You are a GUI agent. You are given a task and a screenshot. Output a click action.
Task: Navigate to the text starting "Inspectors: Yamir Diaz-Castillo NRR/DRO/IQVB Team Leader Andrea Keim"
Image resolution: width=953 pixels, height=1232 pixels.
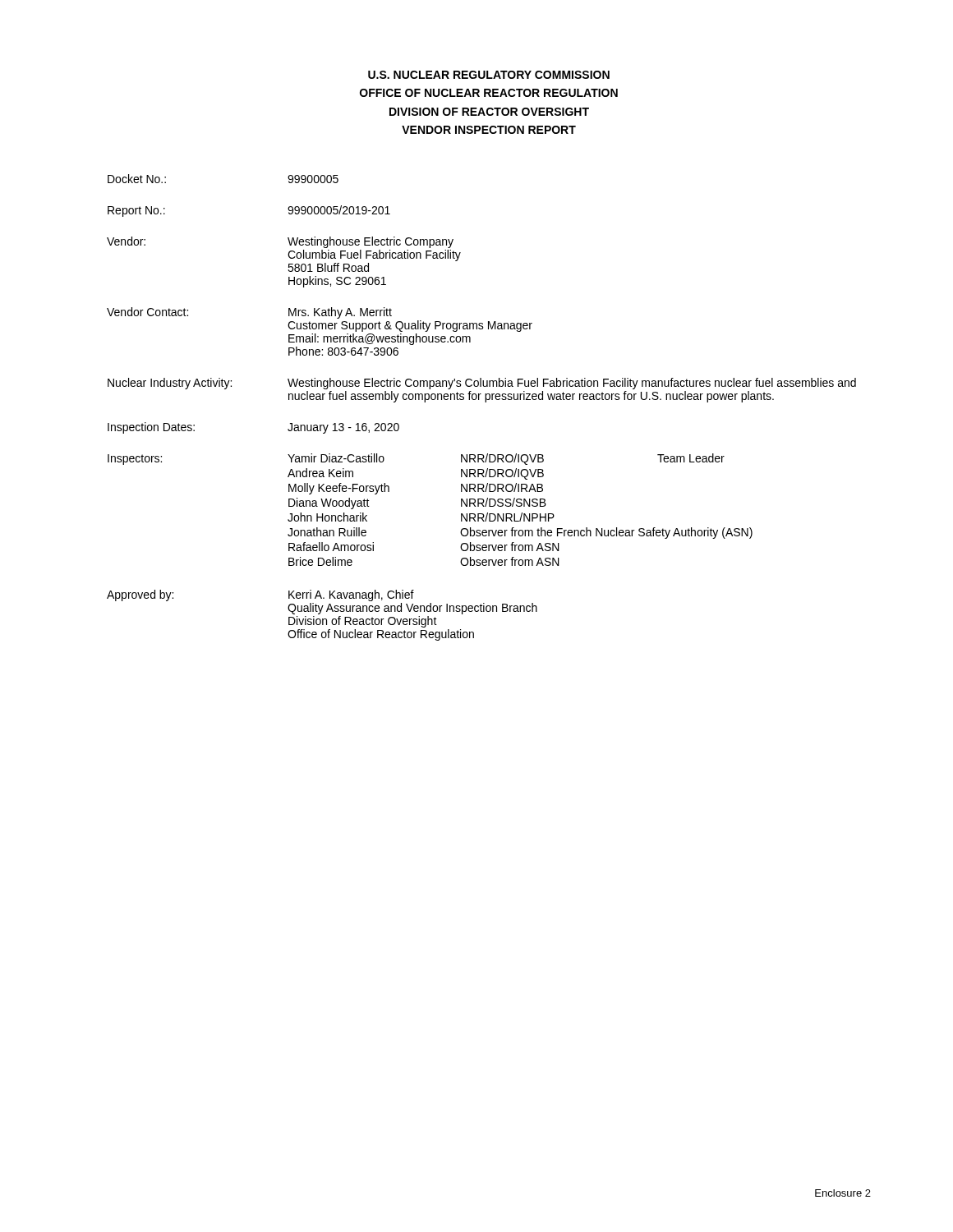(x=489, y=511)
